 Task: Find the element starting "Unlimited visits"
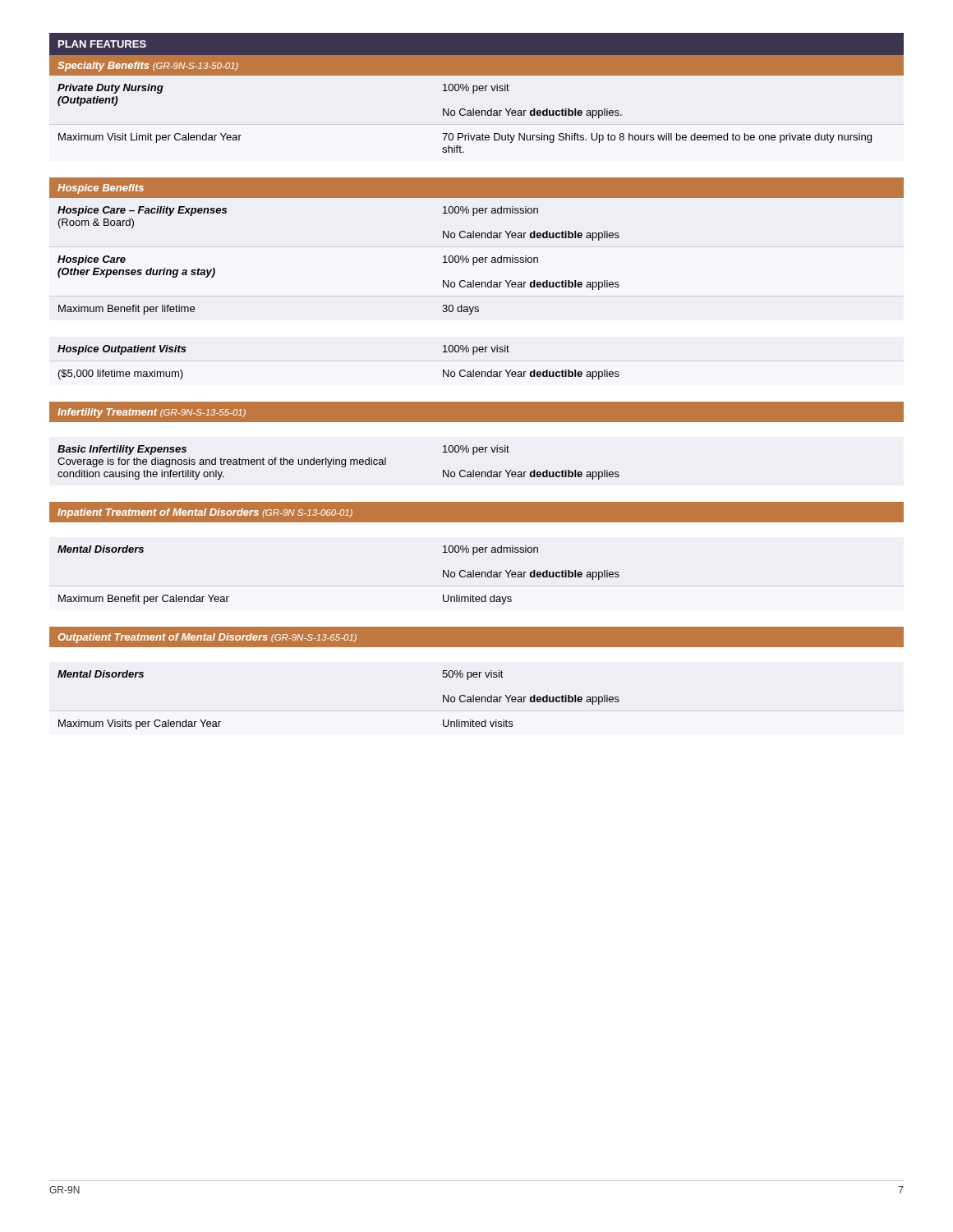pos(478,723)
